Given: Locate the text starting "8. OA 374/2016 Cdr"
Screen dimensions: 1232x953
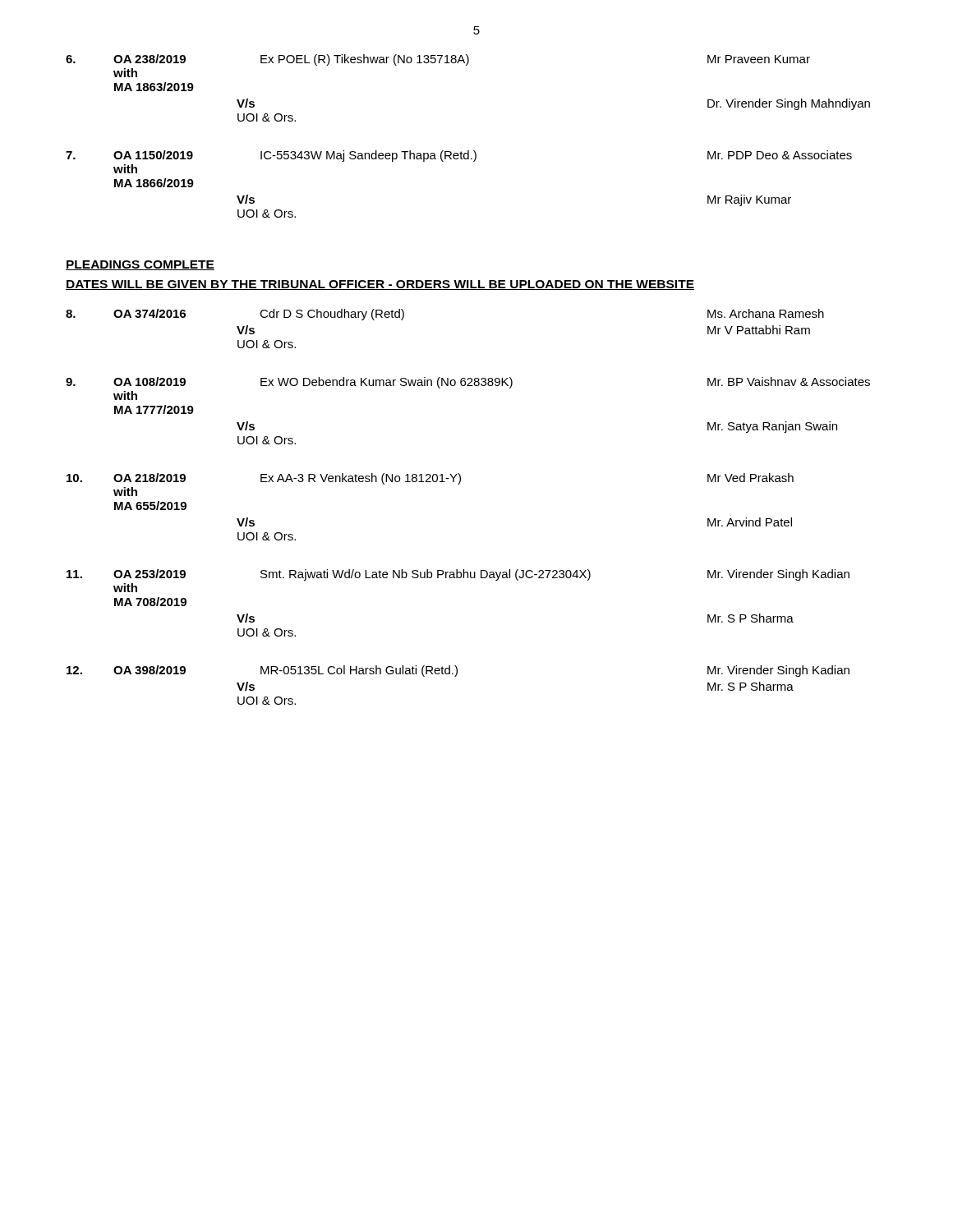Looking at the screenshot, I should coord(145,314).
